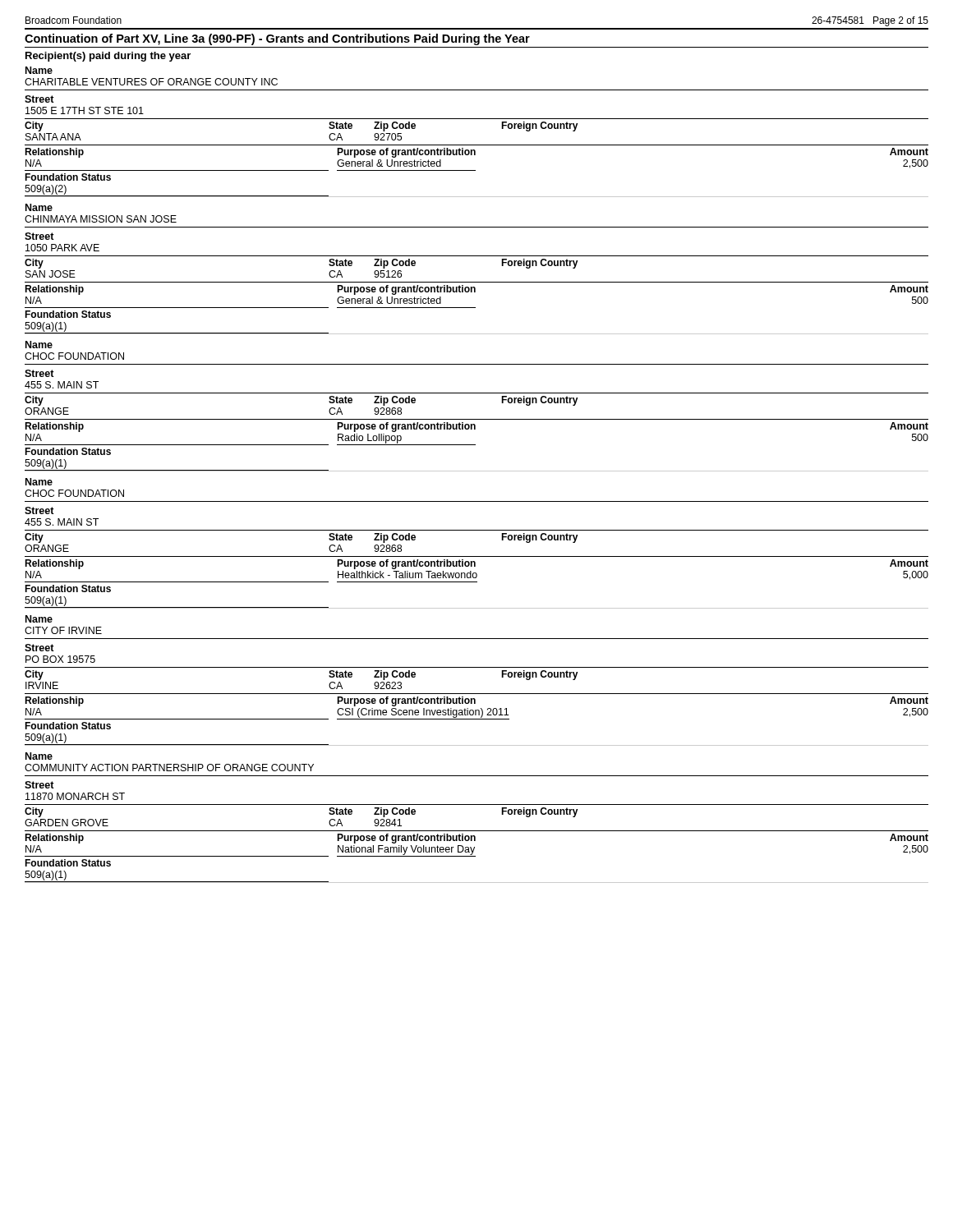Where is the passage that starts "Name COMMUNITY ACTION"?
Screen dimensions: 1232x953
coord(476,816)
